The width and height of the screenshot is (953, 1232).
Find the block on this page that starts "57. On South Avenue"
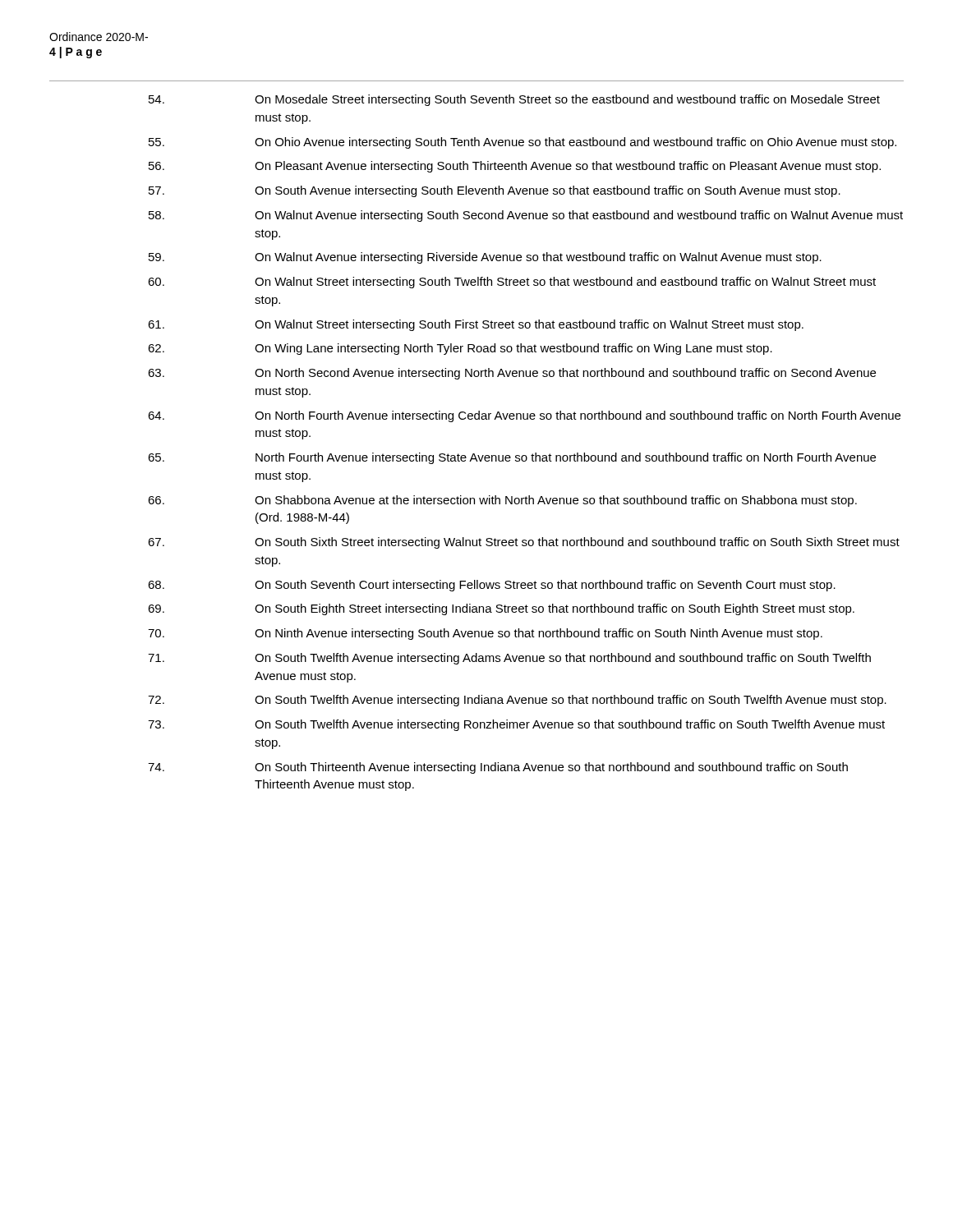click(x=476, y=190)
